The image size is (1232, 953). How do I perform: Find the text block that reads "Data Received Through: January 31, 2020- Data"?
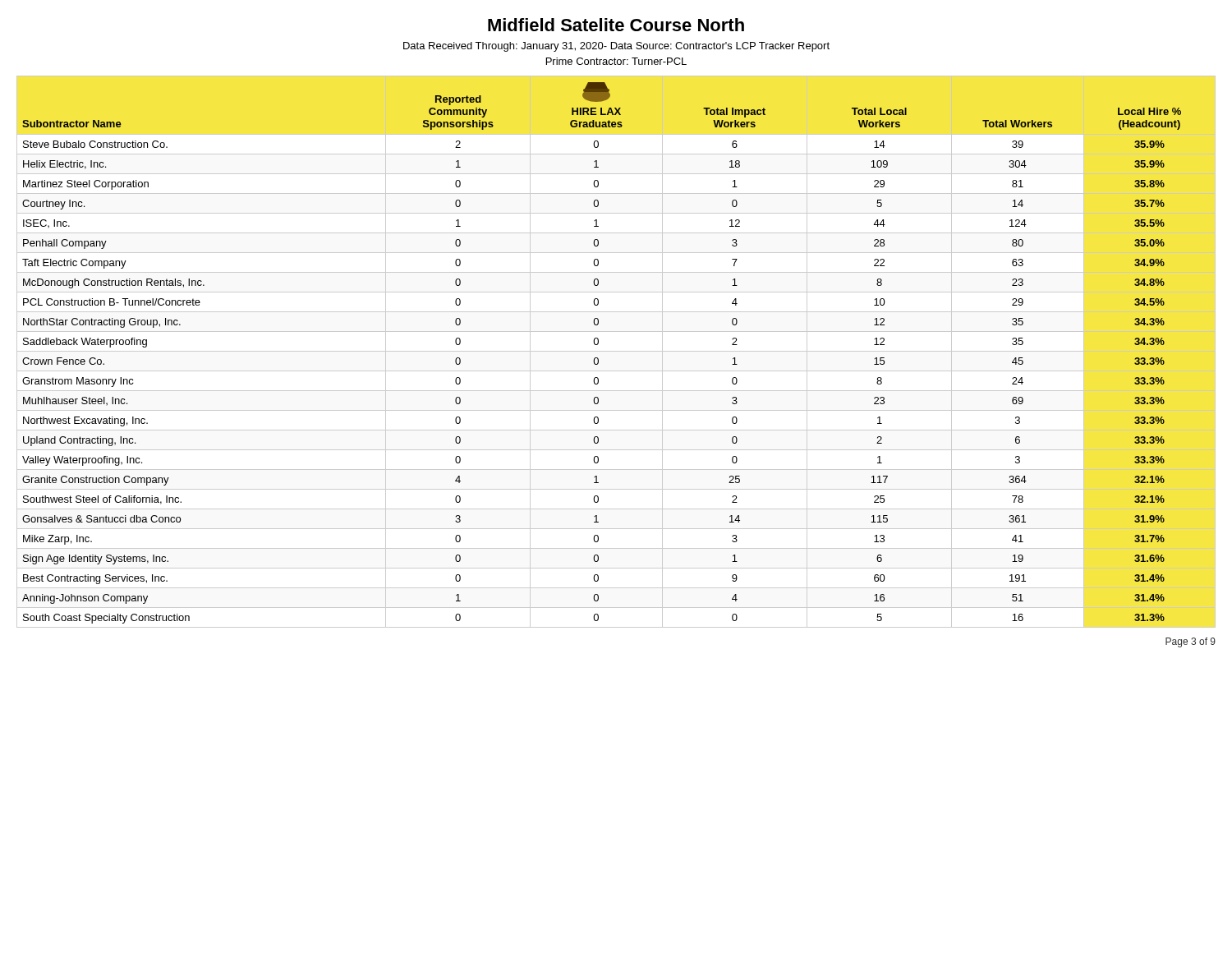[616, 46]
